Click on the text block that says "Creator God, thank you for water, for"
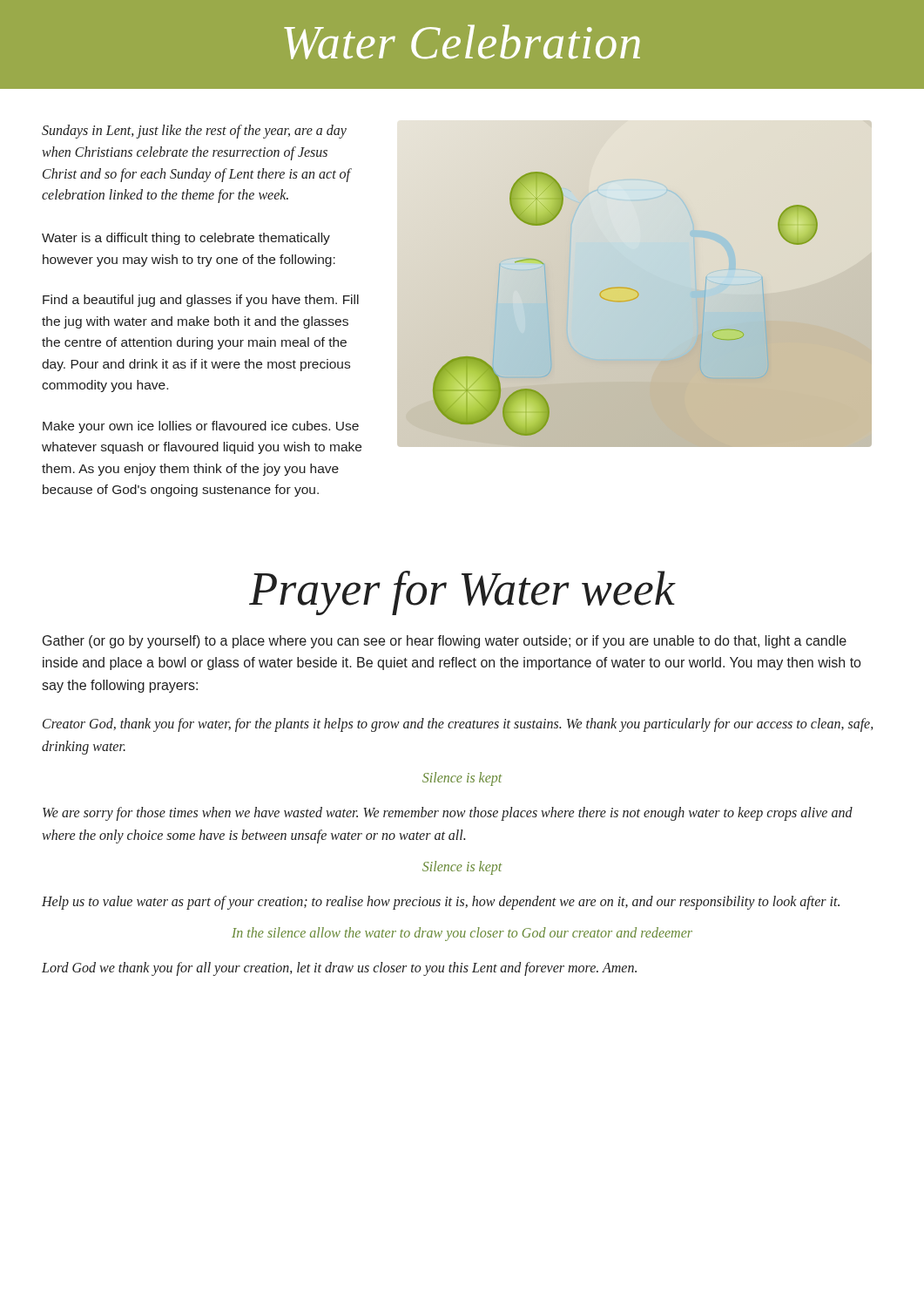Screen dimensions: 1307x924 (458, 735)
